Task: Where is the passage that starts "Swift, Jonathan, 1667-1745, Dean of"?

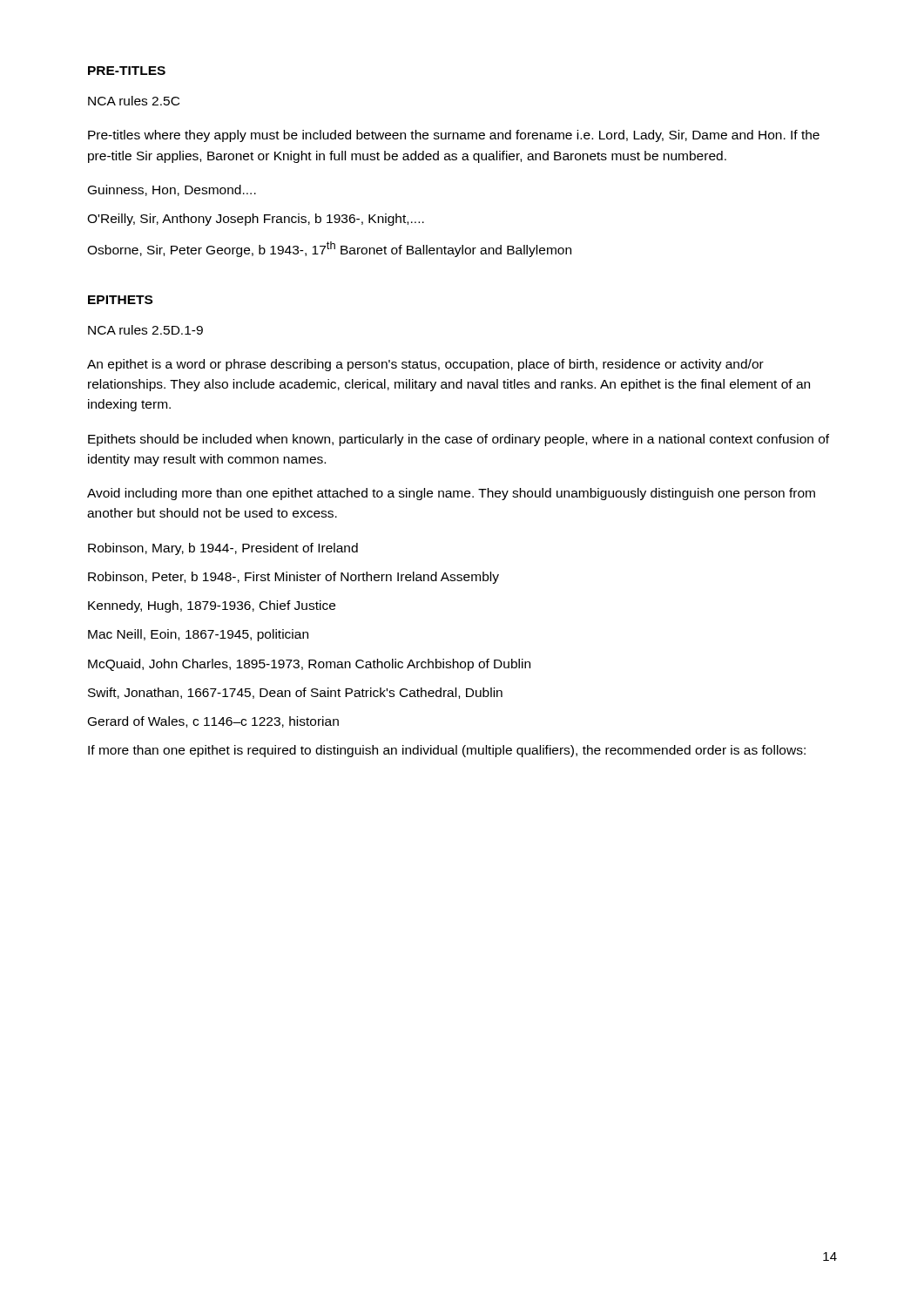Action: click(295, 692)
